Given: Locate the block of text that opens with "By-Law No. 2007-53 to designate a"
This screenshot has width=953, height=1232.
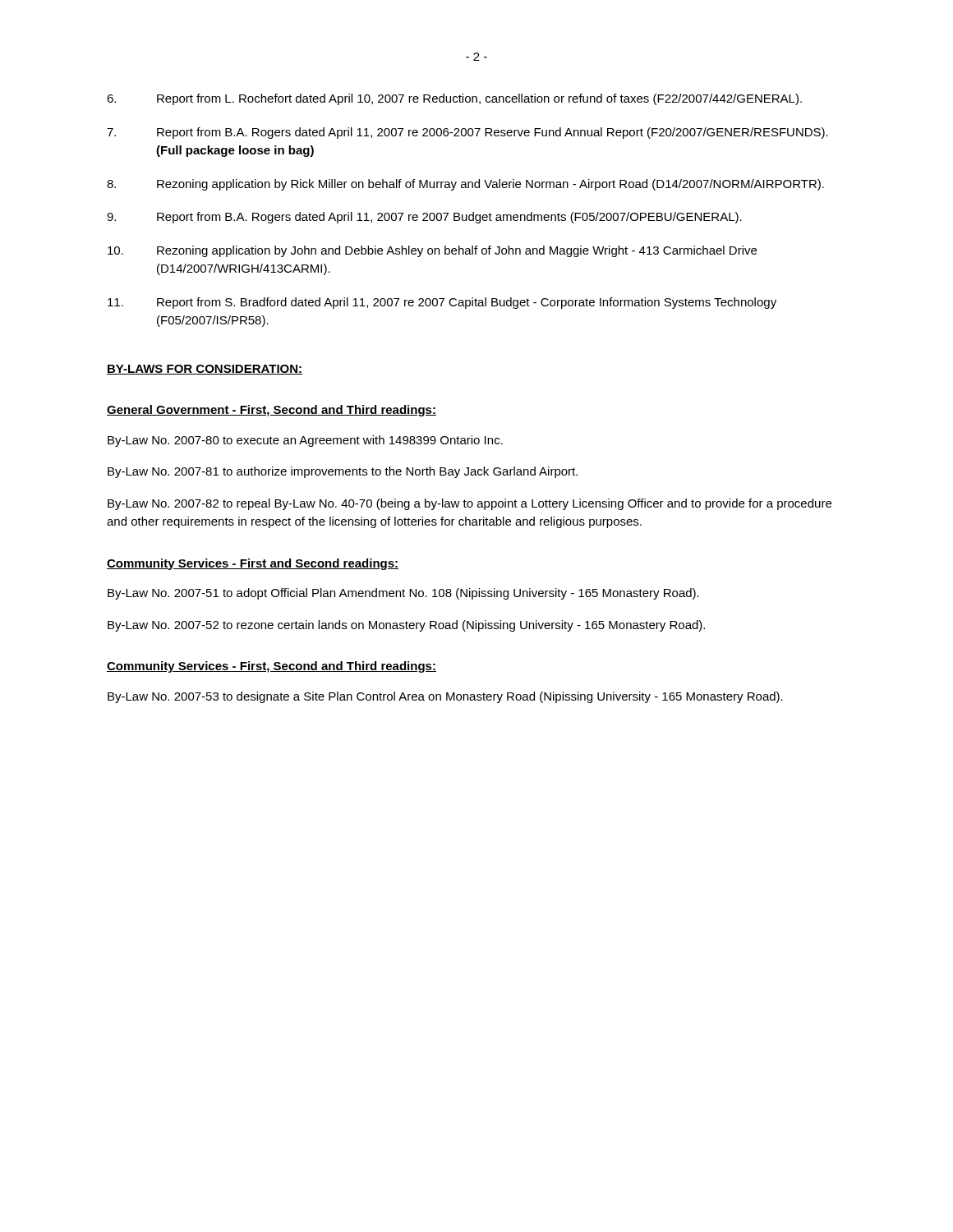Looking at the screenshot, I should 445,696.
